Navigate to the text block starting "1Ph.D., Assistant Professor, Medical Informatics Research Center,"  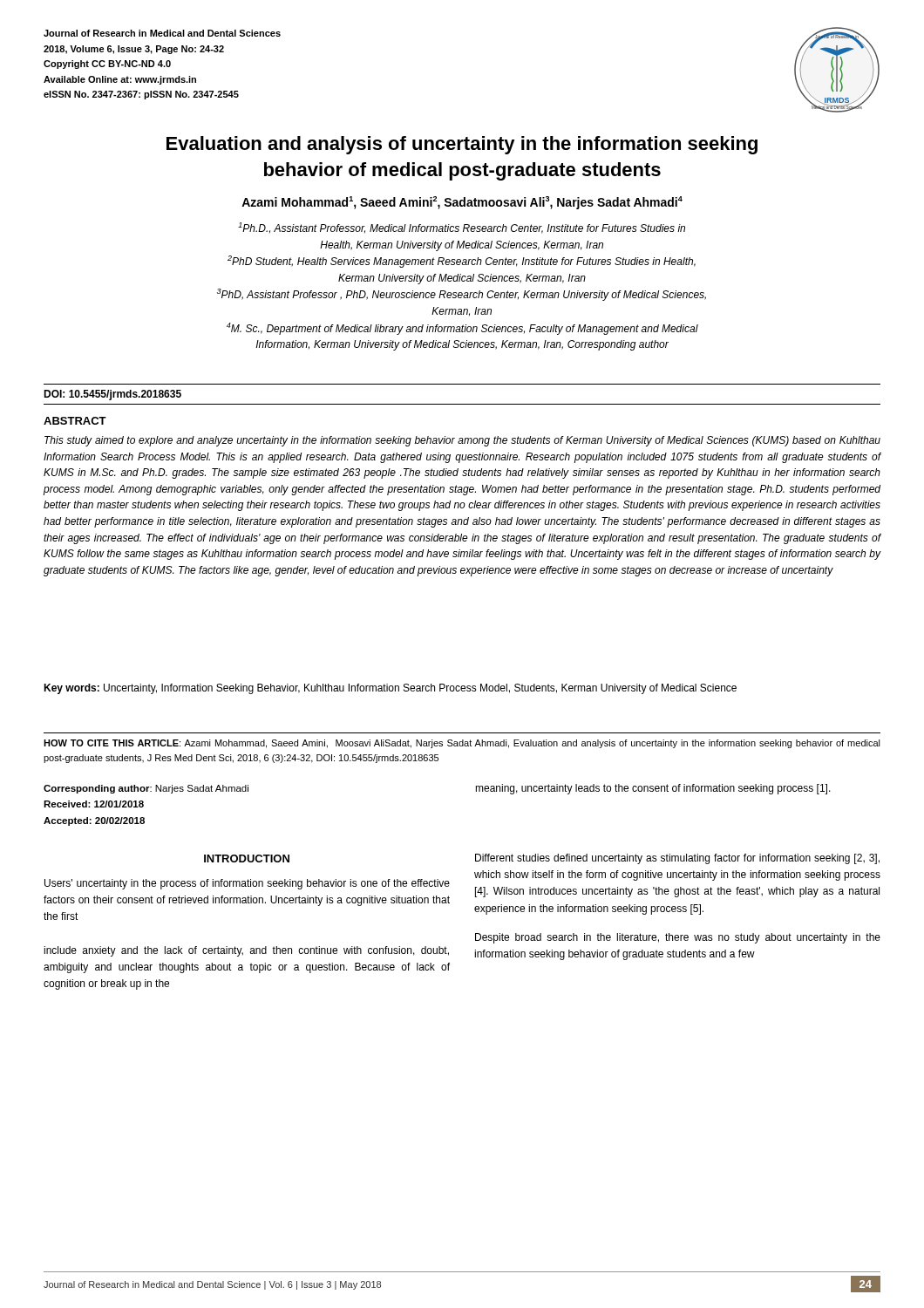click(462, 286)
